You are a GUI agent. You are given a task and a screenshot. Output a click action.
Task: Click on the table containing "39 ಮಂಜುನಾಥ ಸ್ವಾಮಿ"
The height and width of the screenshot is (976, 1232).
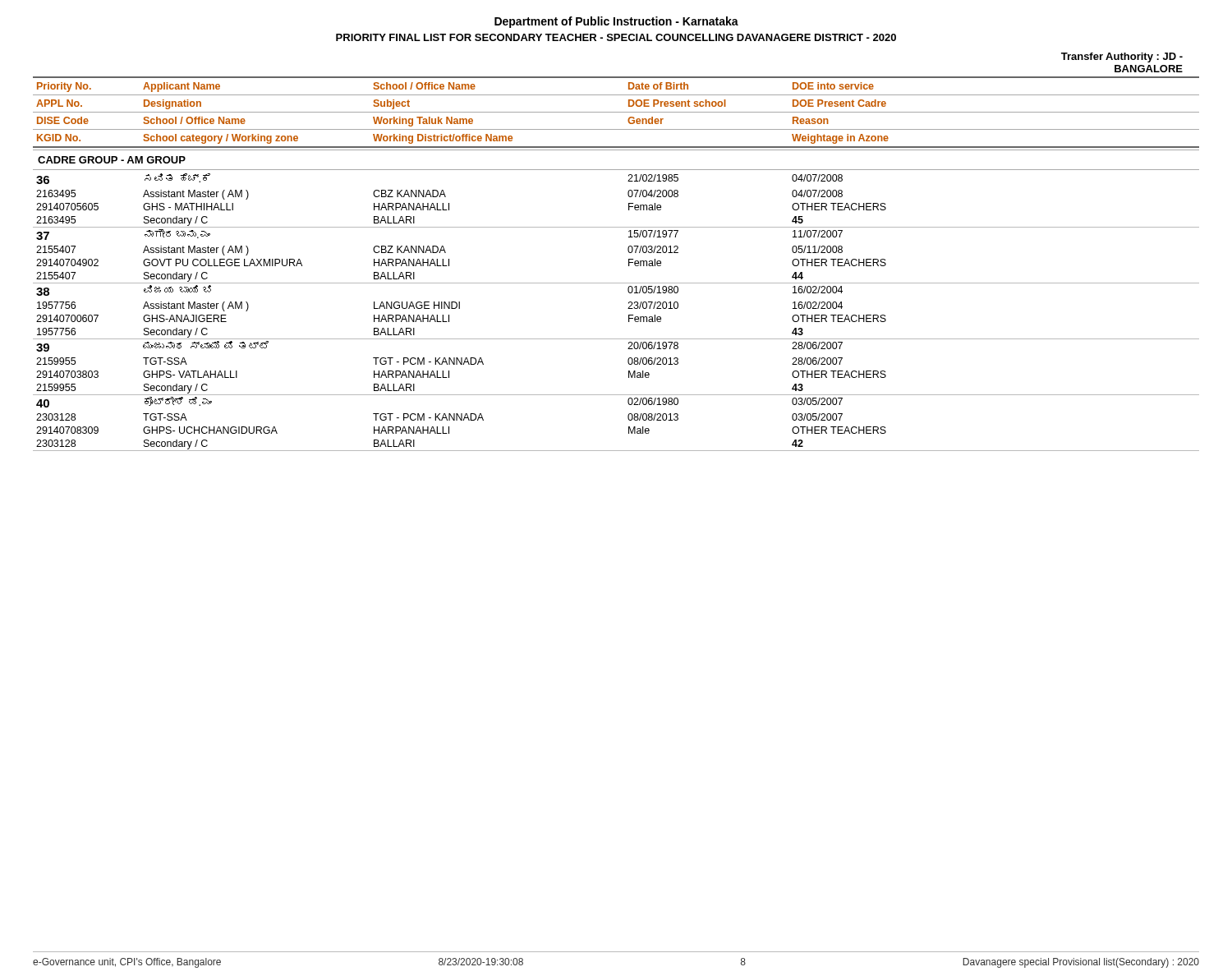coord(616,367)
